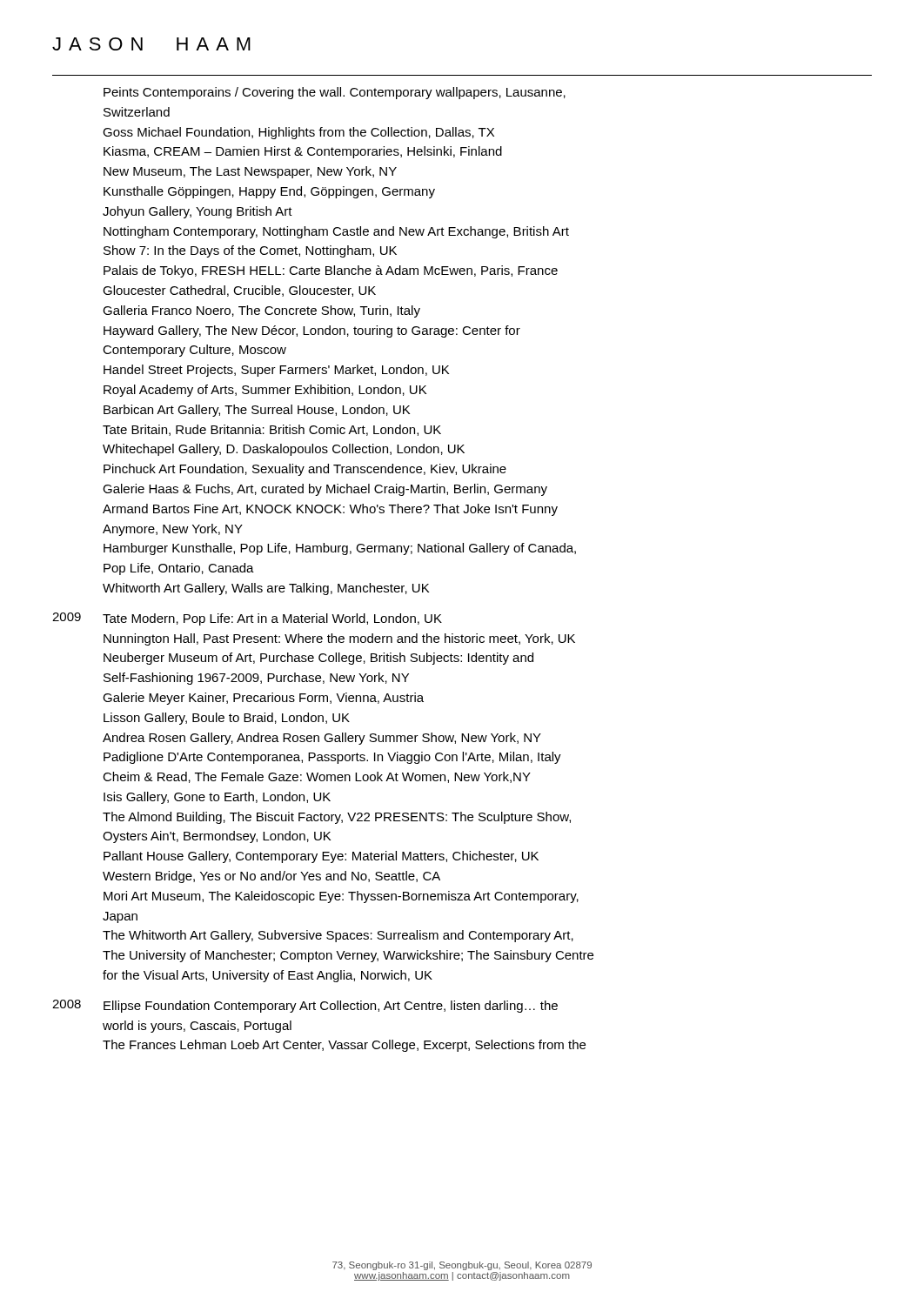Locate the list item containing "Kiasma, CREAM – Damien Hirst & Contemporaries,"
Screen dimensions: 1305x924
(x=487, y=152)
